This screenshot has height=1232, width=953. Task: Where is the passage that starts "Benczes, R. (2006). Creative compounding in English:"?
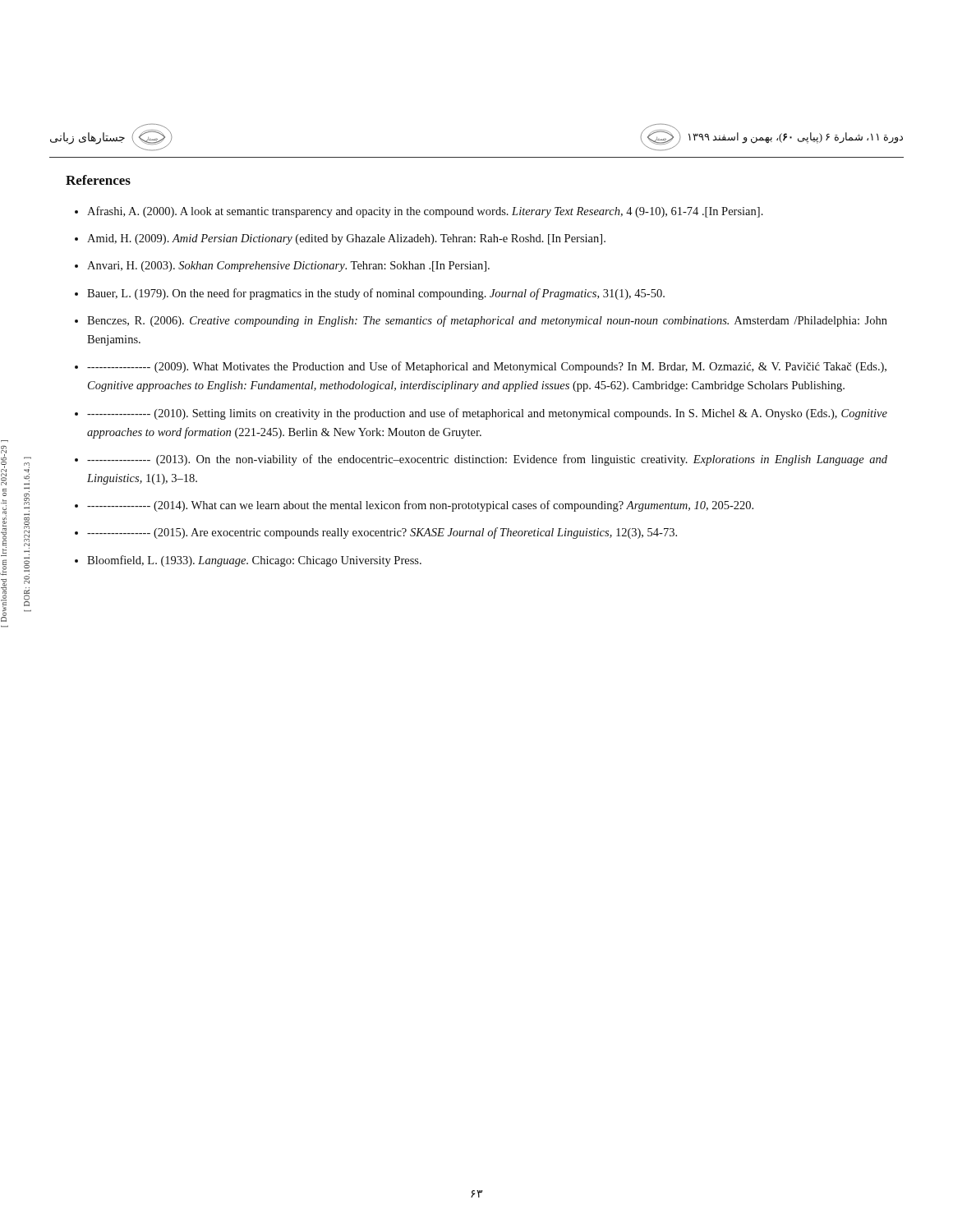pyautogui.click(x=487, y=330)
